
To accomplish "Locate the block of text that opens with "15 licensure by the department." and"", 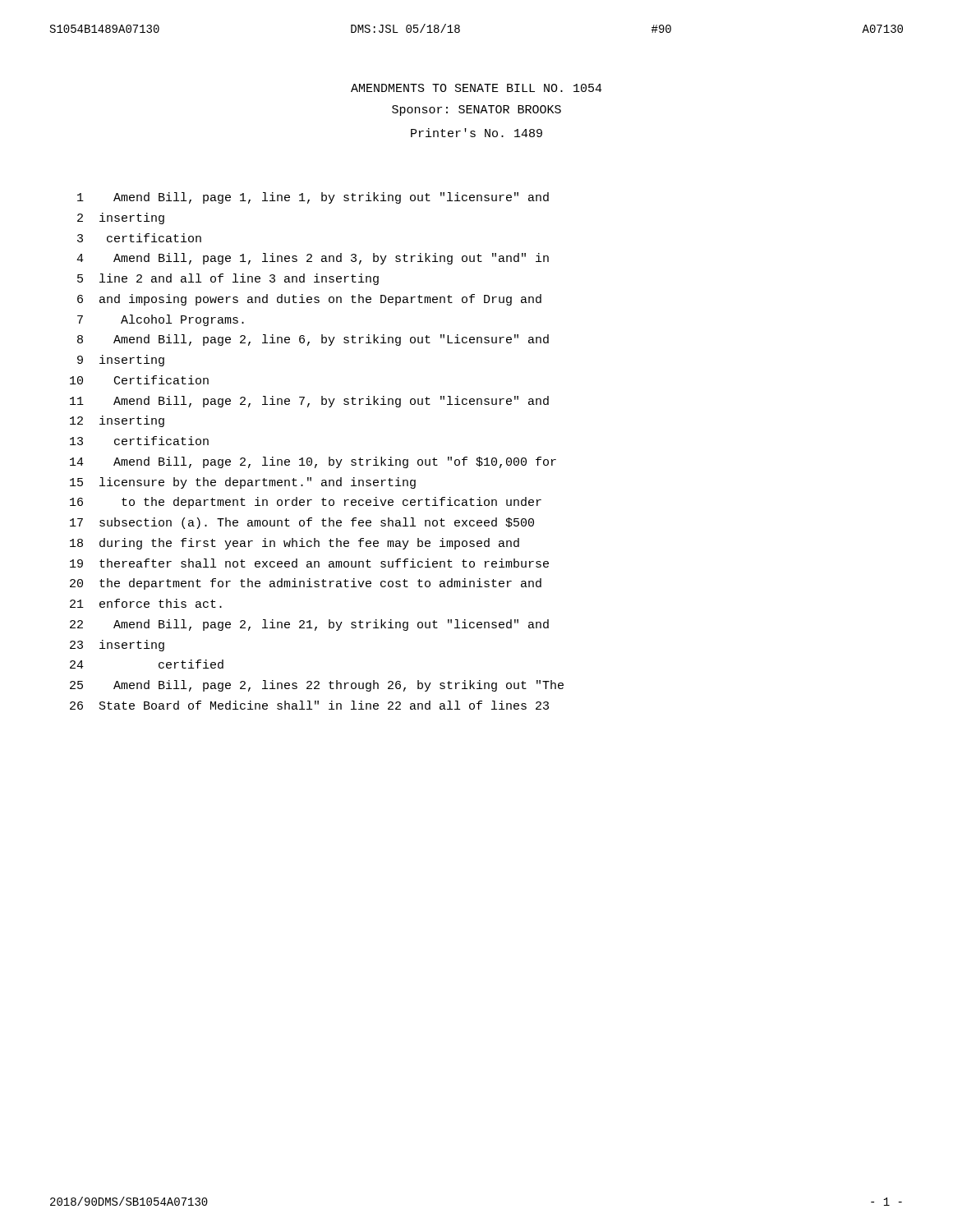I will [x=243, y=483].
